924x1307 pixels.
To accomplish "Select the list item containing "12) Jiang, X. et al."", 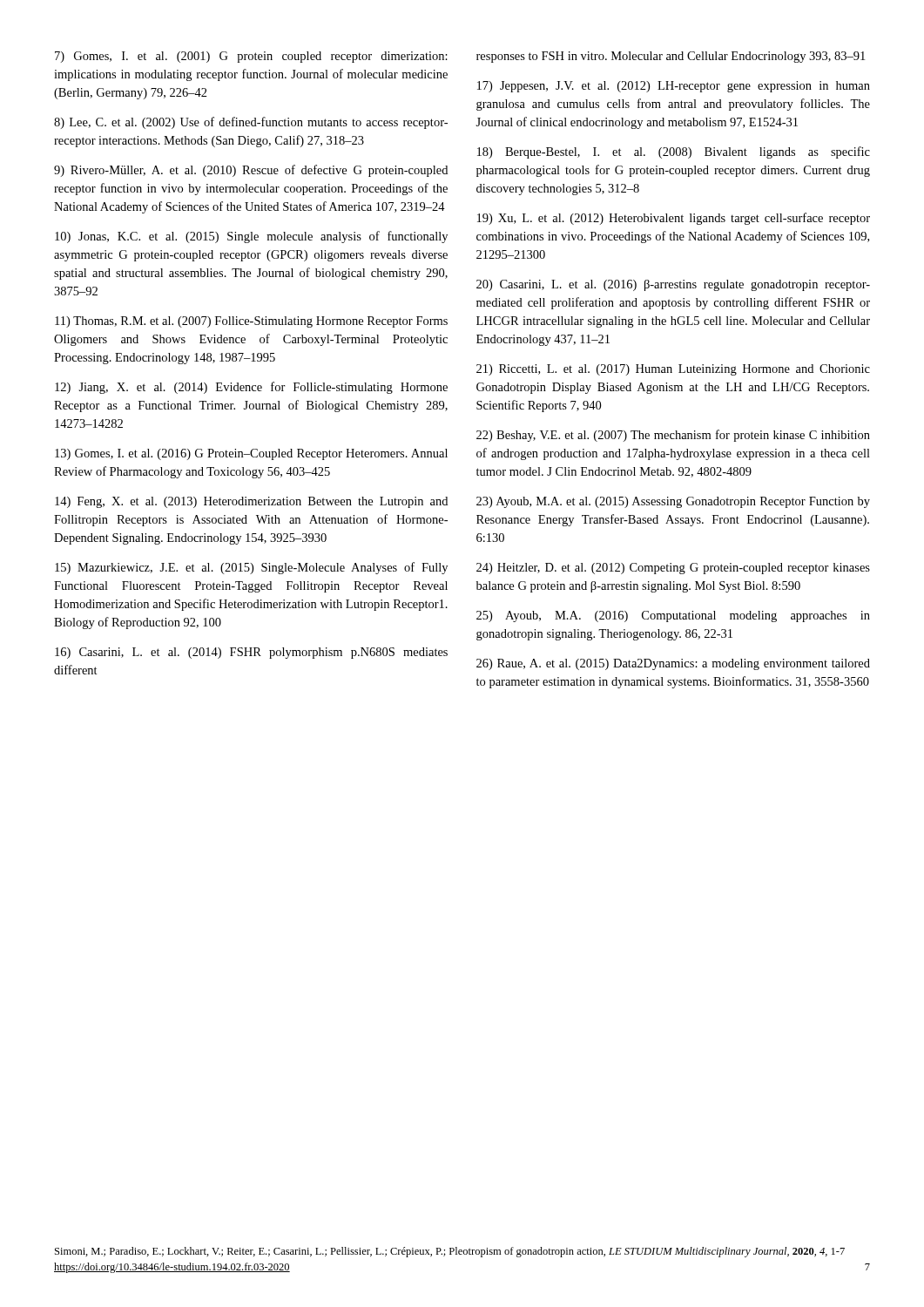I will pyautogui.click(x=251, y=405).
